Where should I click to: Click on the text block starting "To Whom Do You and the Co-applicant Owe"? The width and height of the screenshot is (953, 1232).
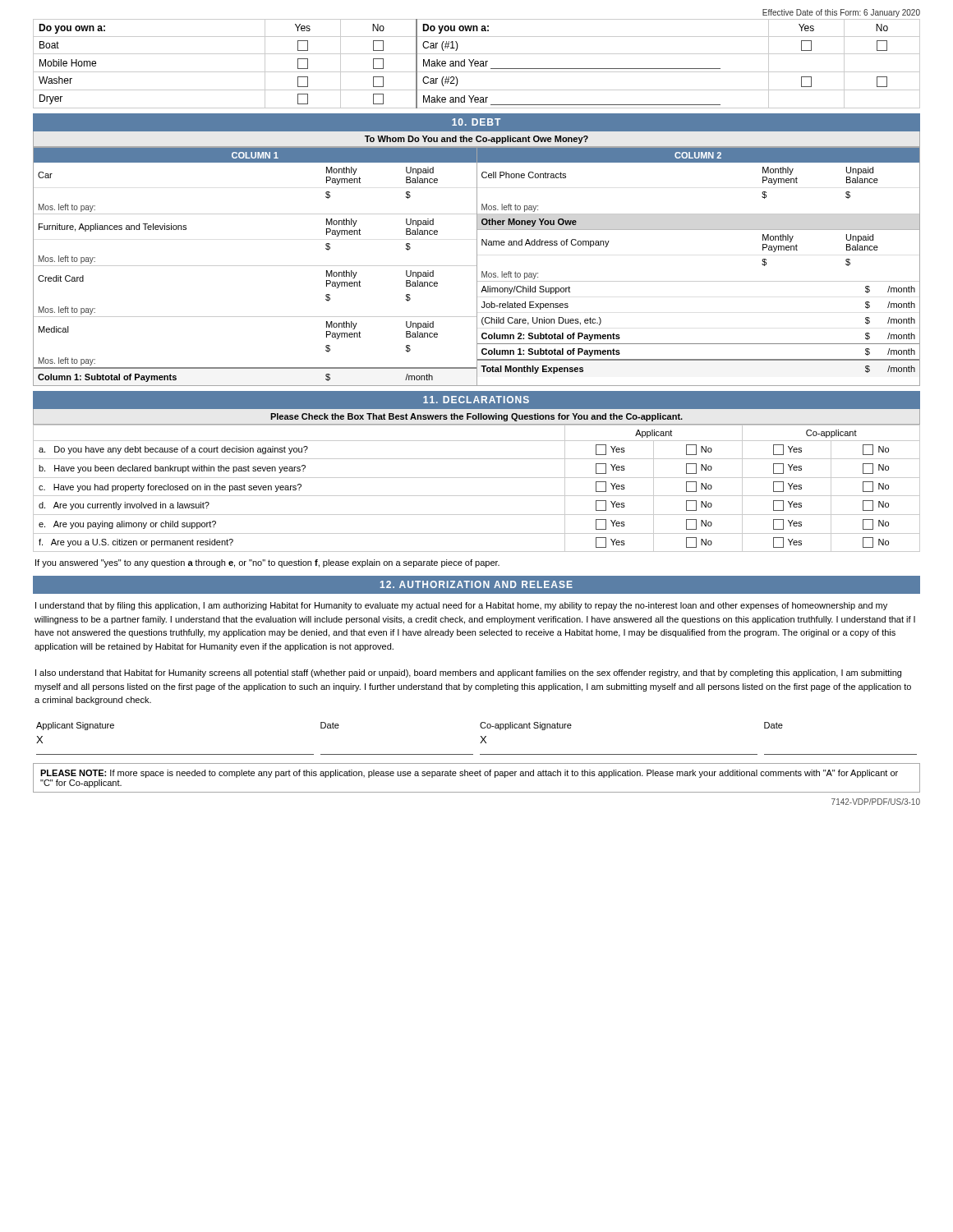[476, 138]
